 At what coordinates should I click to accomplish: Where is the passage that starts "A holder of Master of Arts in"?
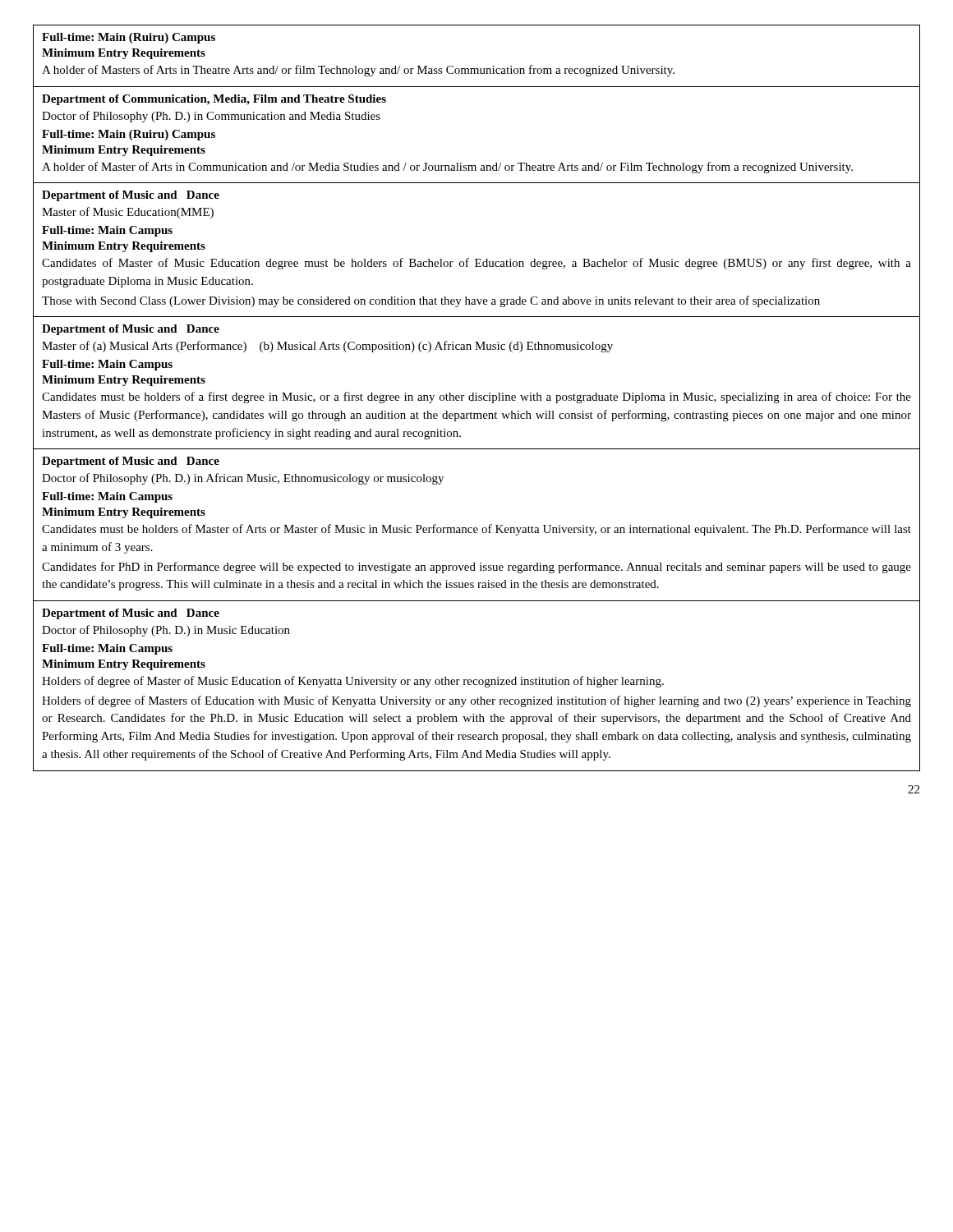tap(448, 166)
